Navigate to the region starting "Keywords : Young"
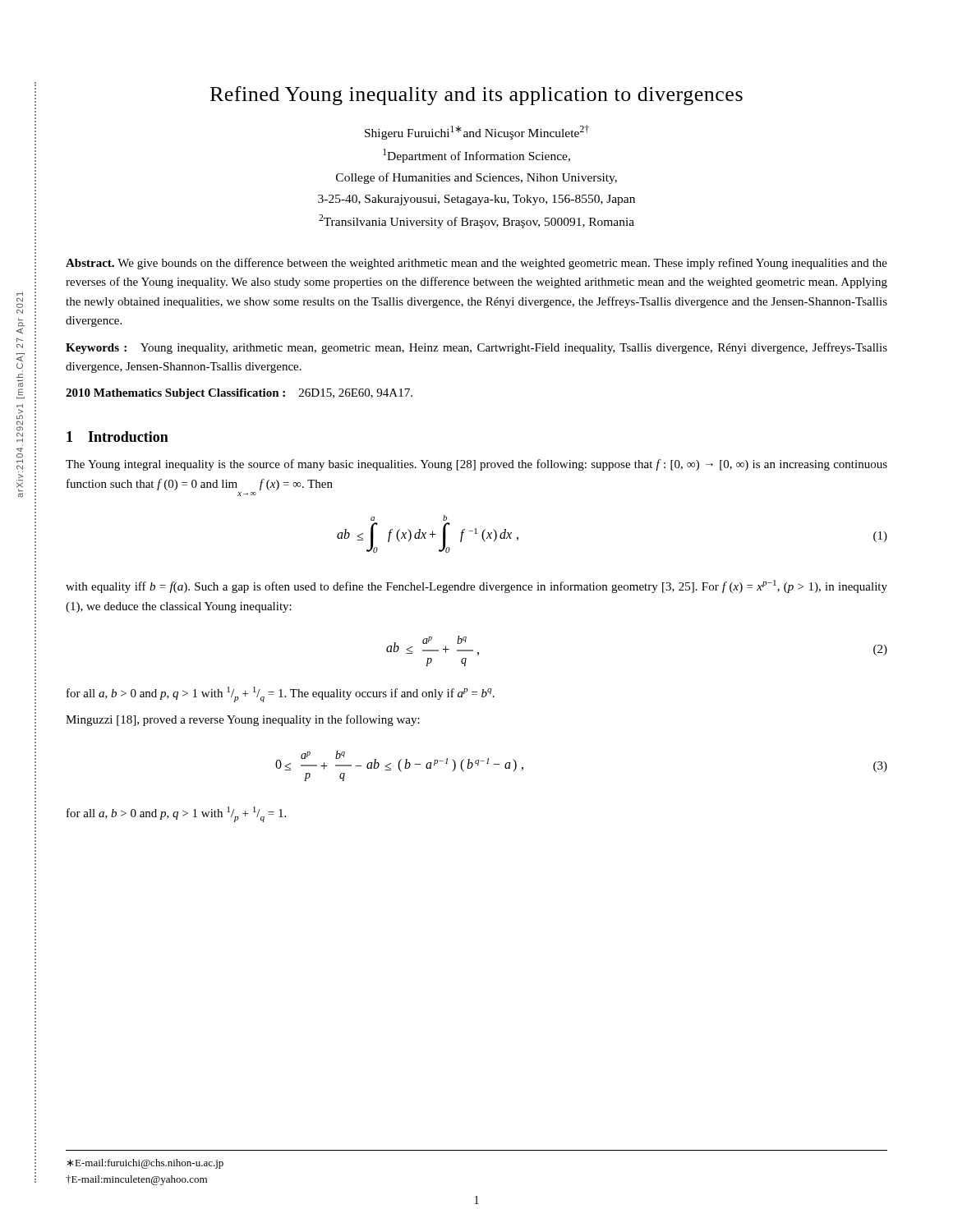The height and width of the screenshot is (1232, 953). tap(476, 357)
